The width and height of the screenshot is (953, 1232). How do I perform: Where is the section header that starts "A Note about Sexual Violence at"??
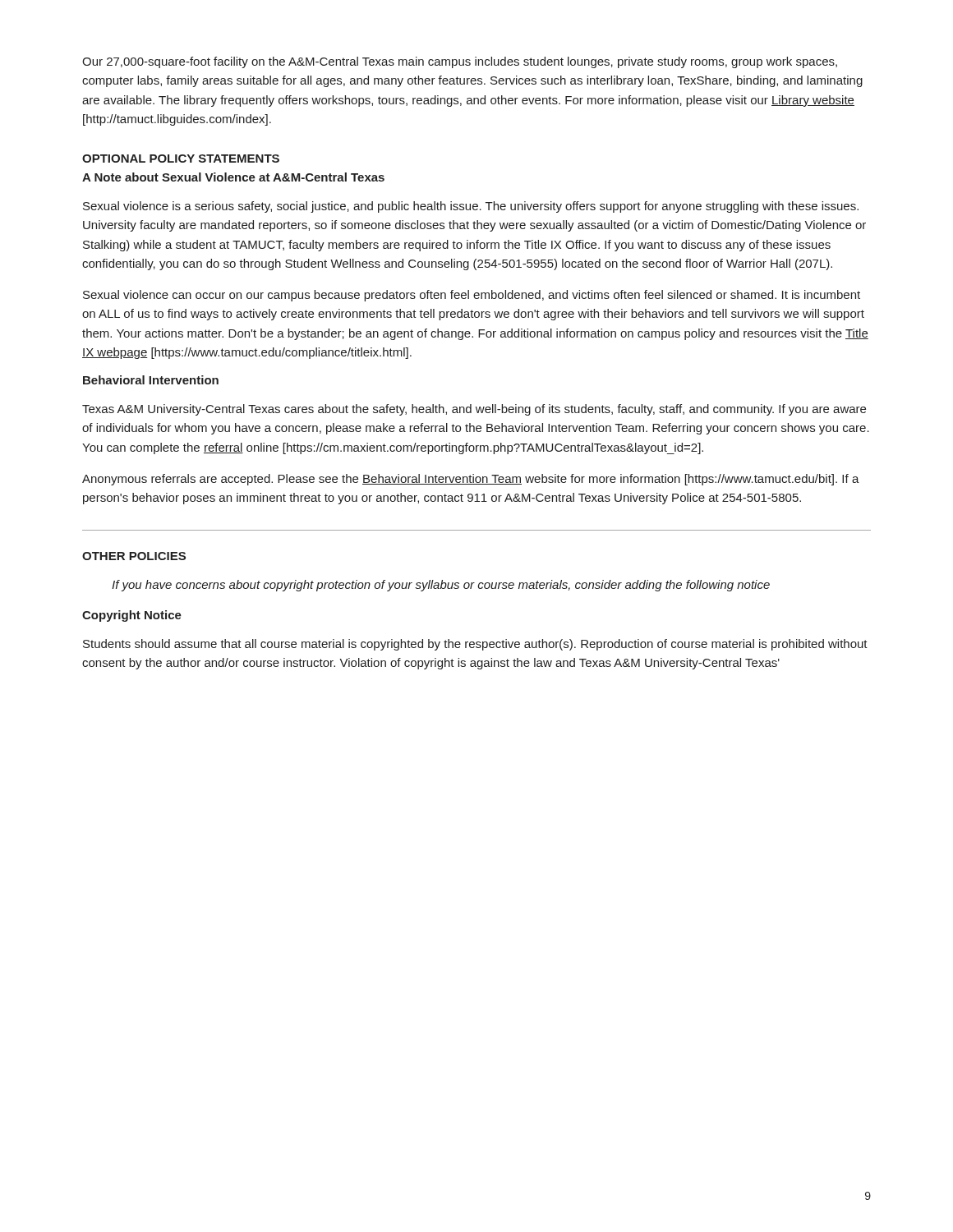click(233, 177)
